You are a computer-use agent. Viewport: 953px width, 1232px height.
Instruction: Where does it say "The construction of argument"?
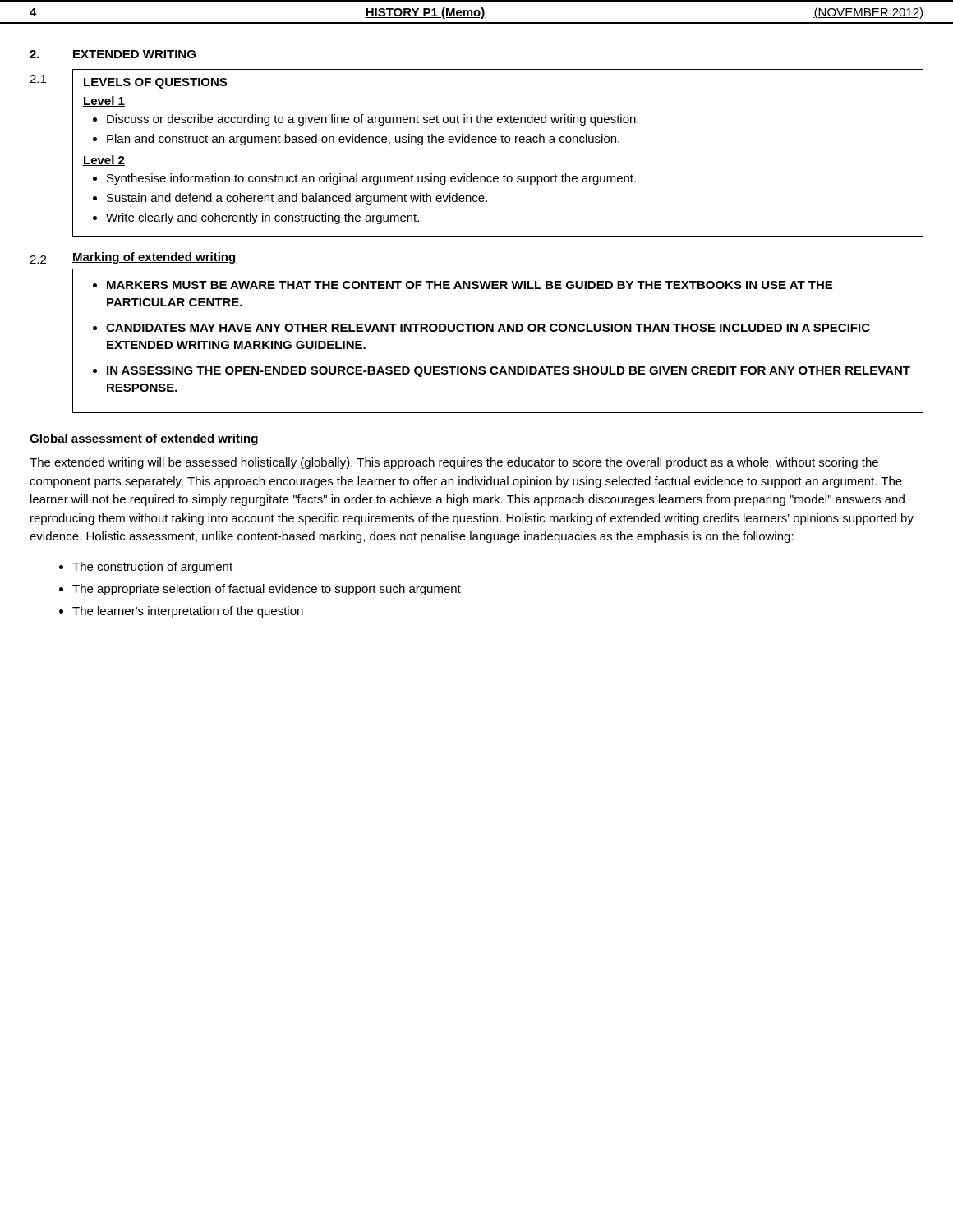[x=152, y=566]
